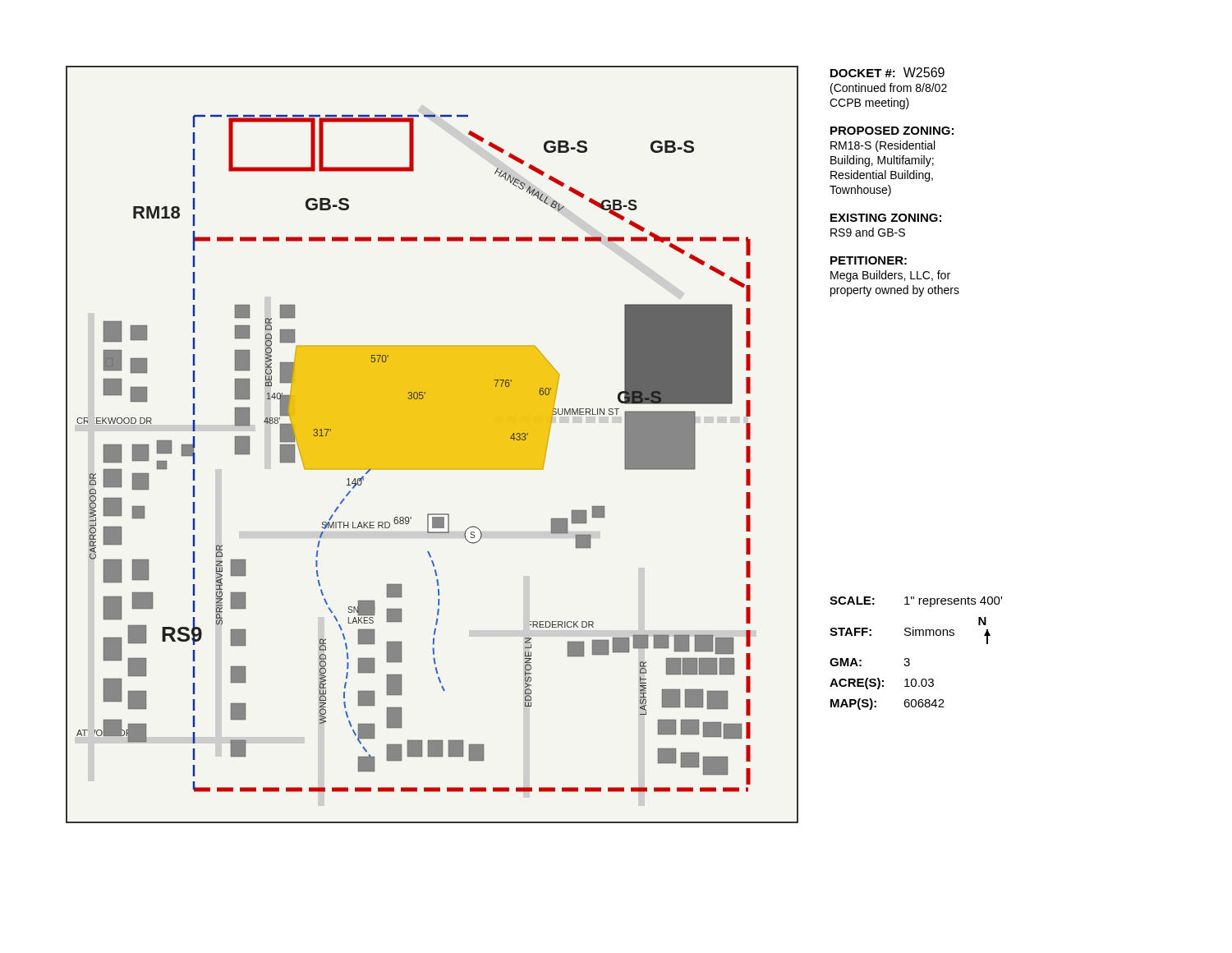Click on the text that says "GMA: 3"
Screen dimensions: 953x1232
tap(870, 662)
